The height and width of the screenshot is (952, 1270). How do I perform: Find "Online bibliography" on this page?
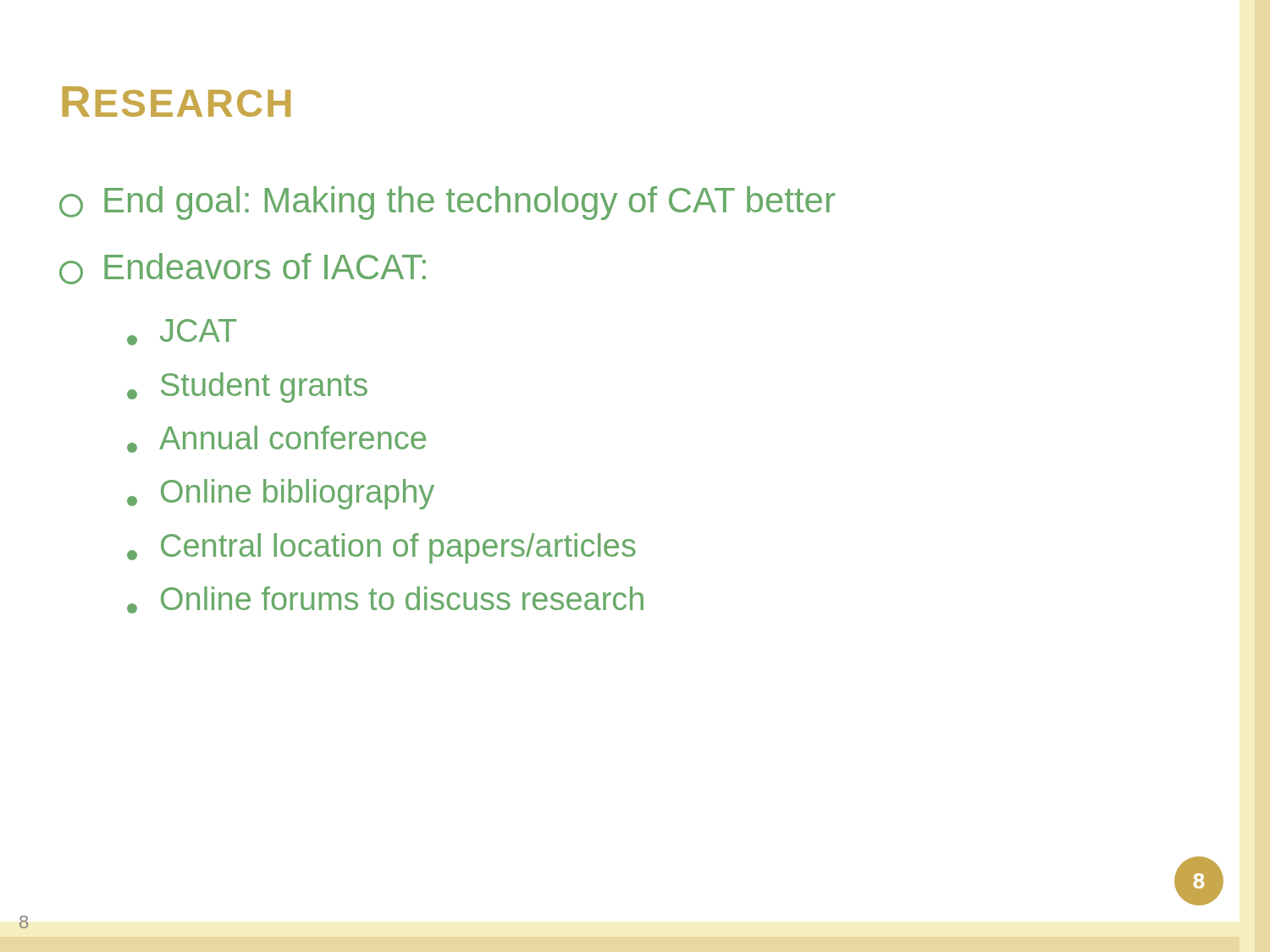point(281,494)
